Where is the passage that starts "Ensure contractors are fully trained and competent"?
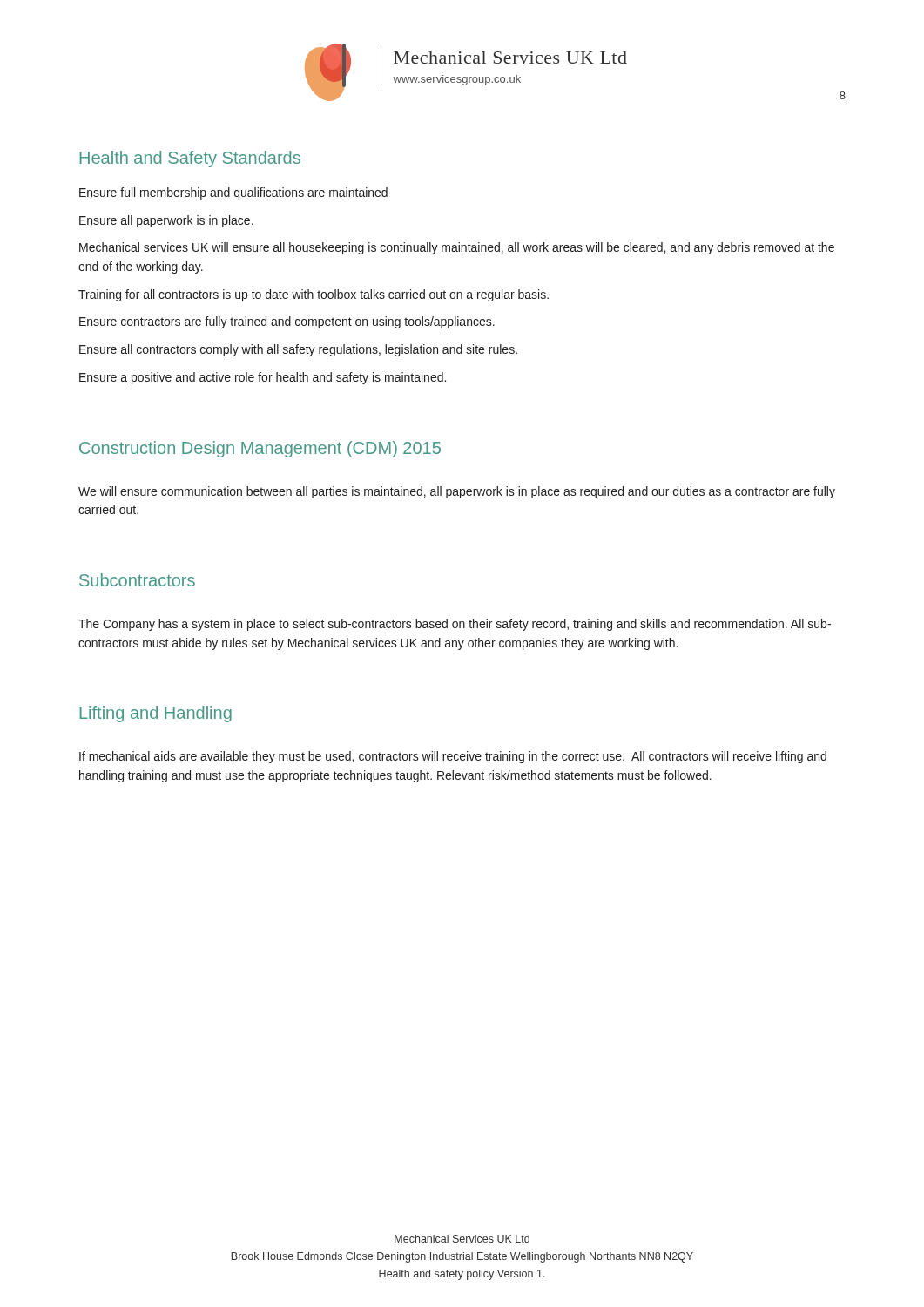Viewport: 924px width, 1307px height. click(x=287, y=322)
